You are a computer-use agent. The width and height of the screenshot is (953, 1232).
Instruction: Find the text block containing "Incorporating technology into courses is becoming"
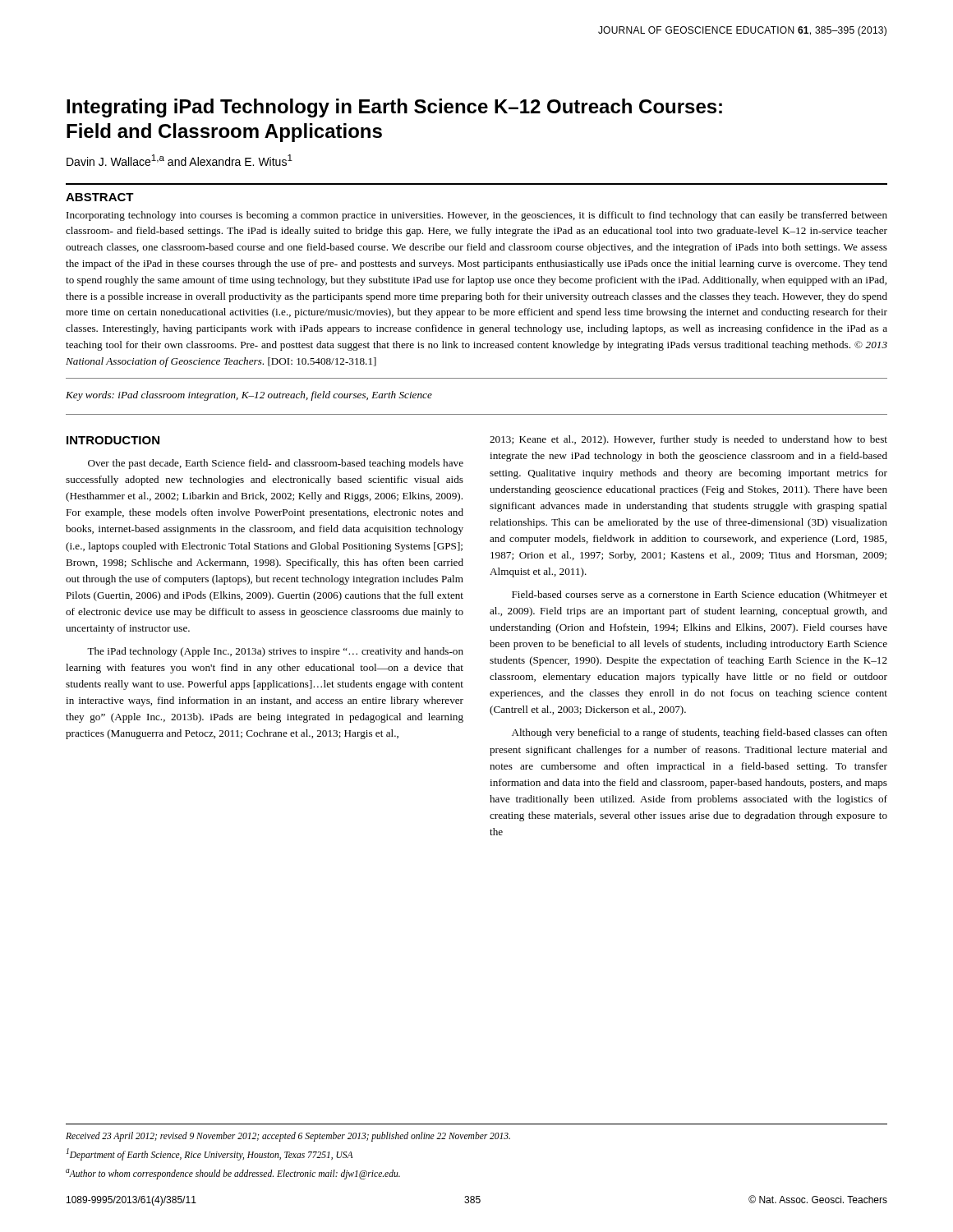coord(476,288)
